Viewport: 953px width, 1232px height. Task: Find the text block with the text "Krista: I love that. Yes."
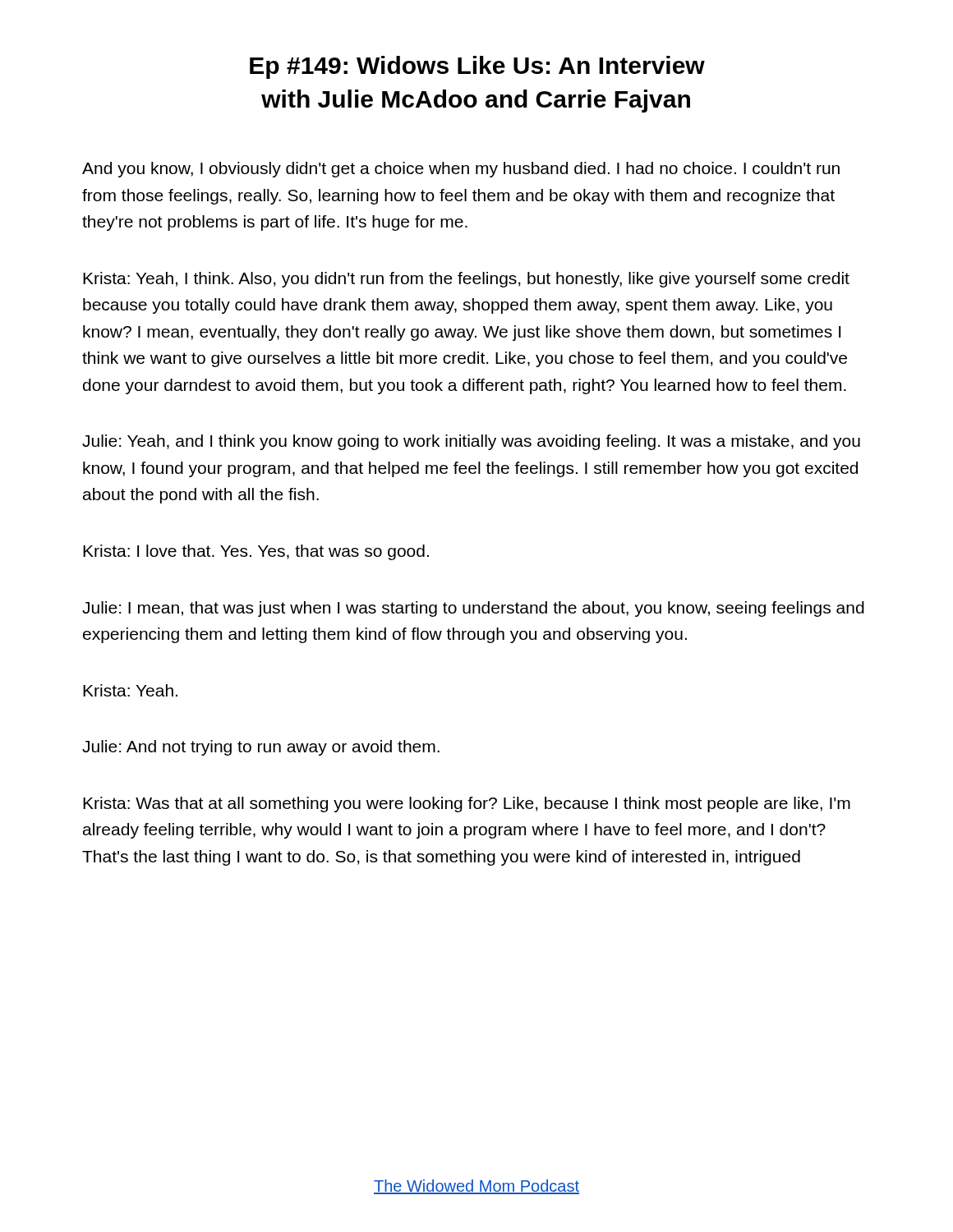(x=256, y=551)
